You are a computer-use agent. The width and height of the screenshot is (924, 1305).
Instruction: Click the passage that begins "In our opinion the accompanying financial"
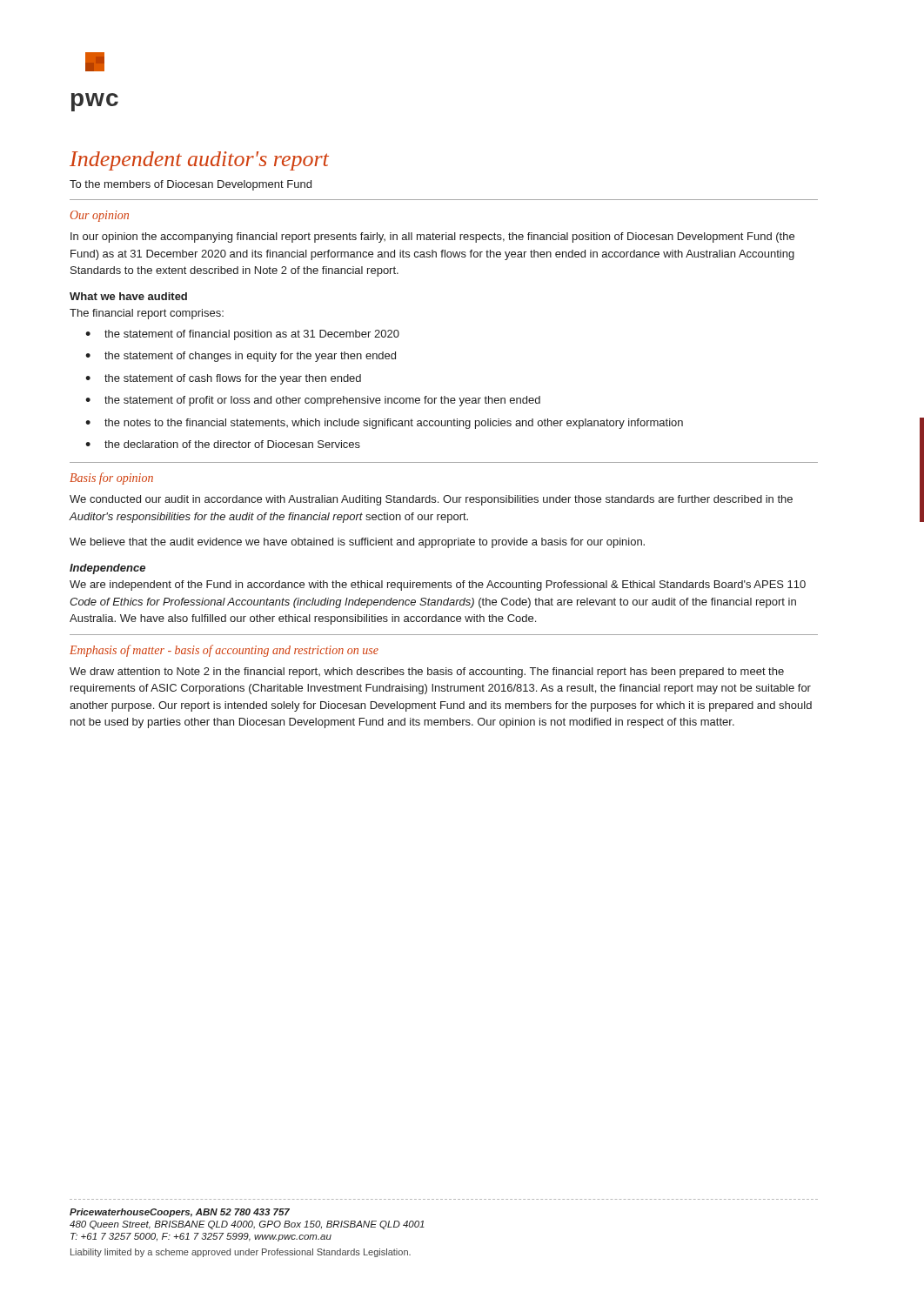tap(432, 253)
